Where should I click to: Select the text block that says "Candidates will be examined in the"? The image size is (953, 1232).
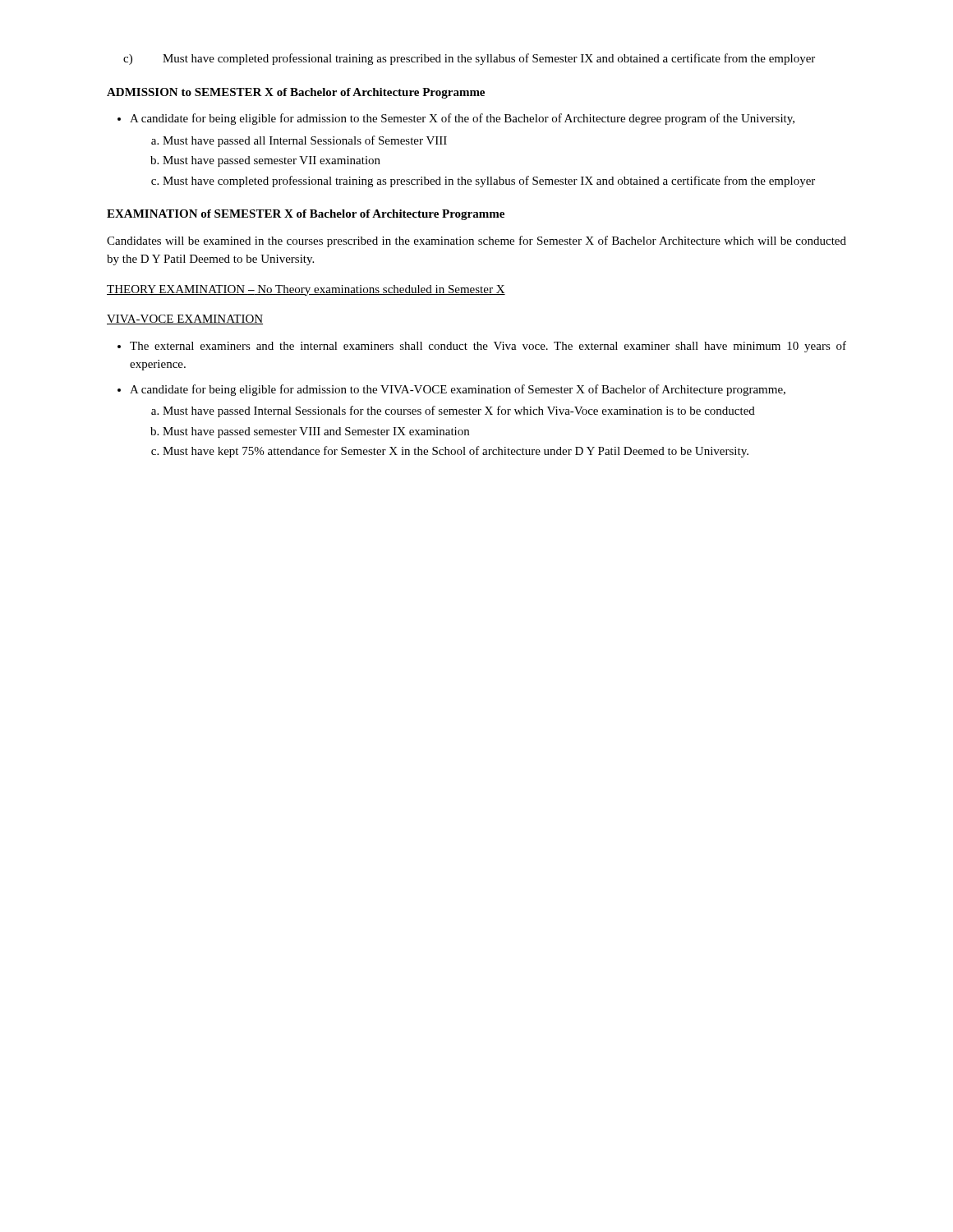tap(476, 249)
